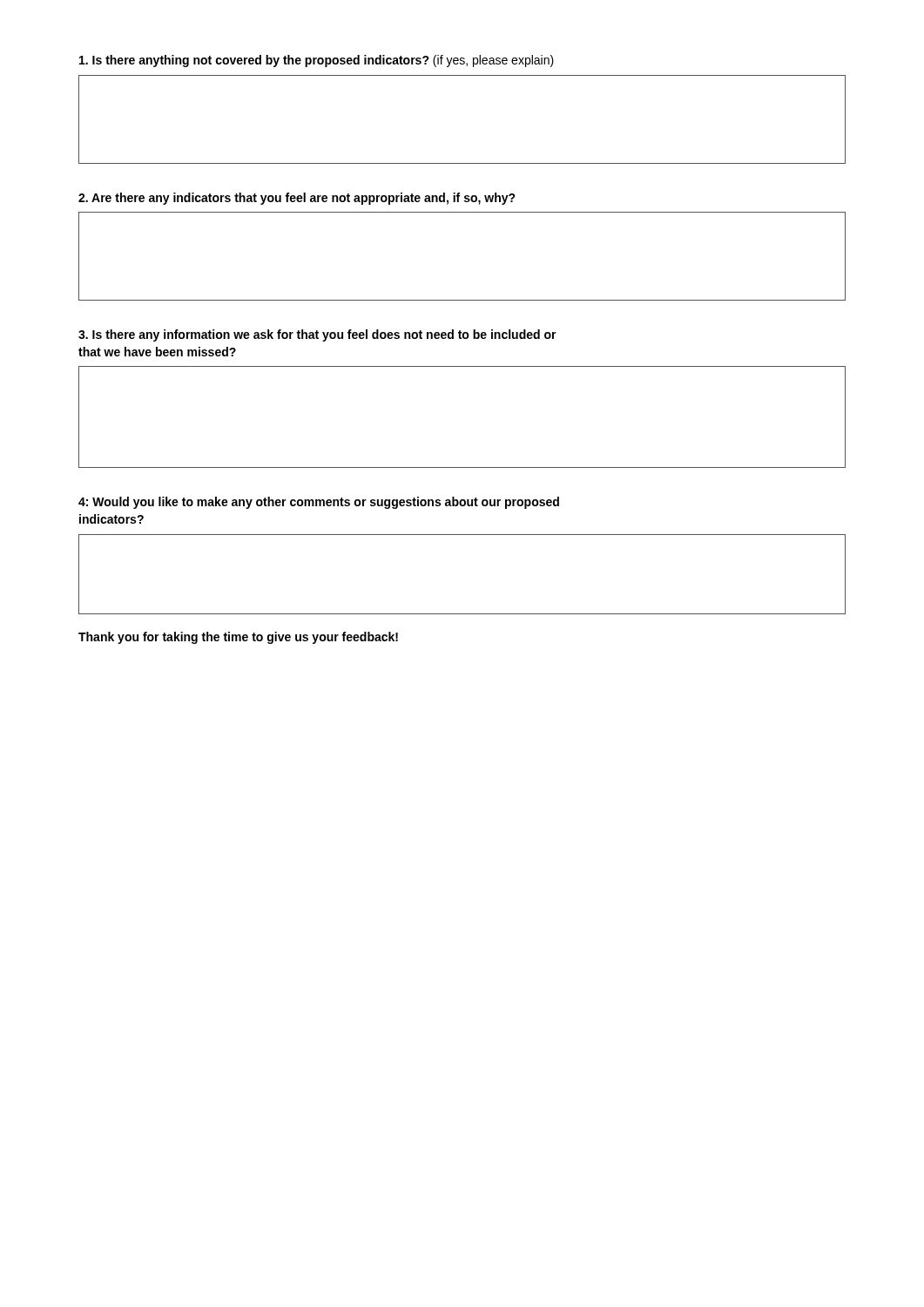
Task: Point to the block starting "Is there anything not covered by the proposed"
Action: 317,61
